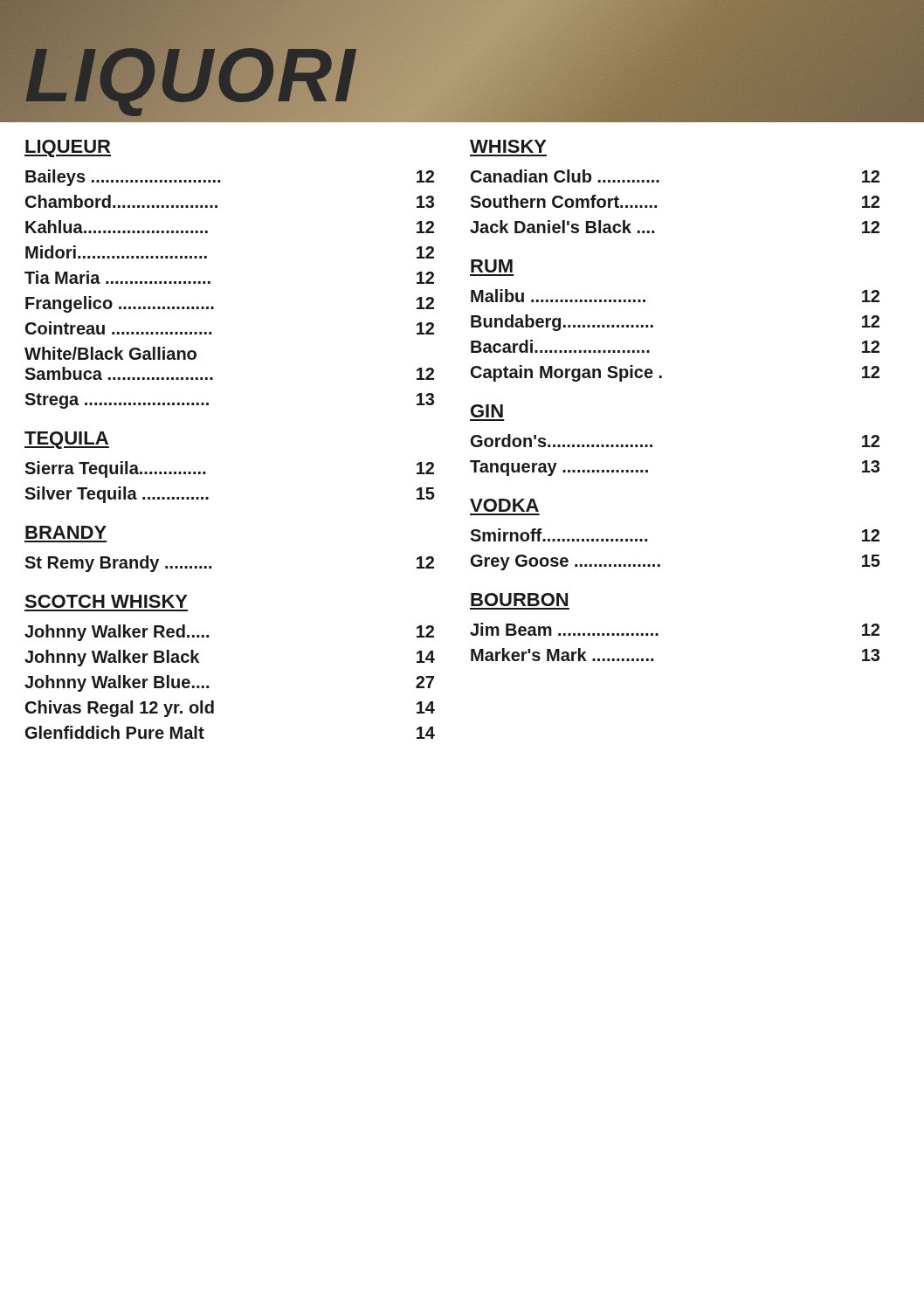Viewport: 924px width, 1310px height.
Task: Click on the block starting "Johnny Walker Black14"
Action: (x=104, y=658)
